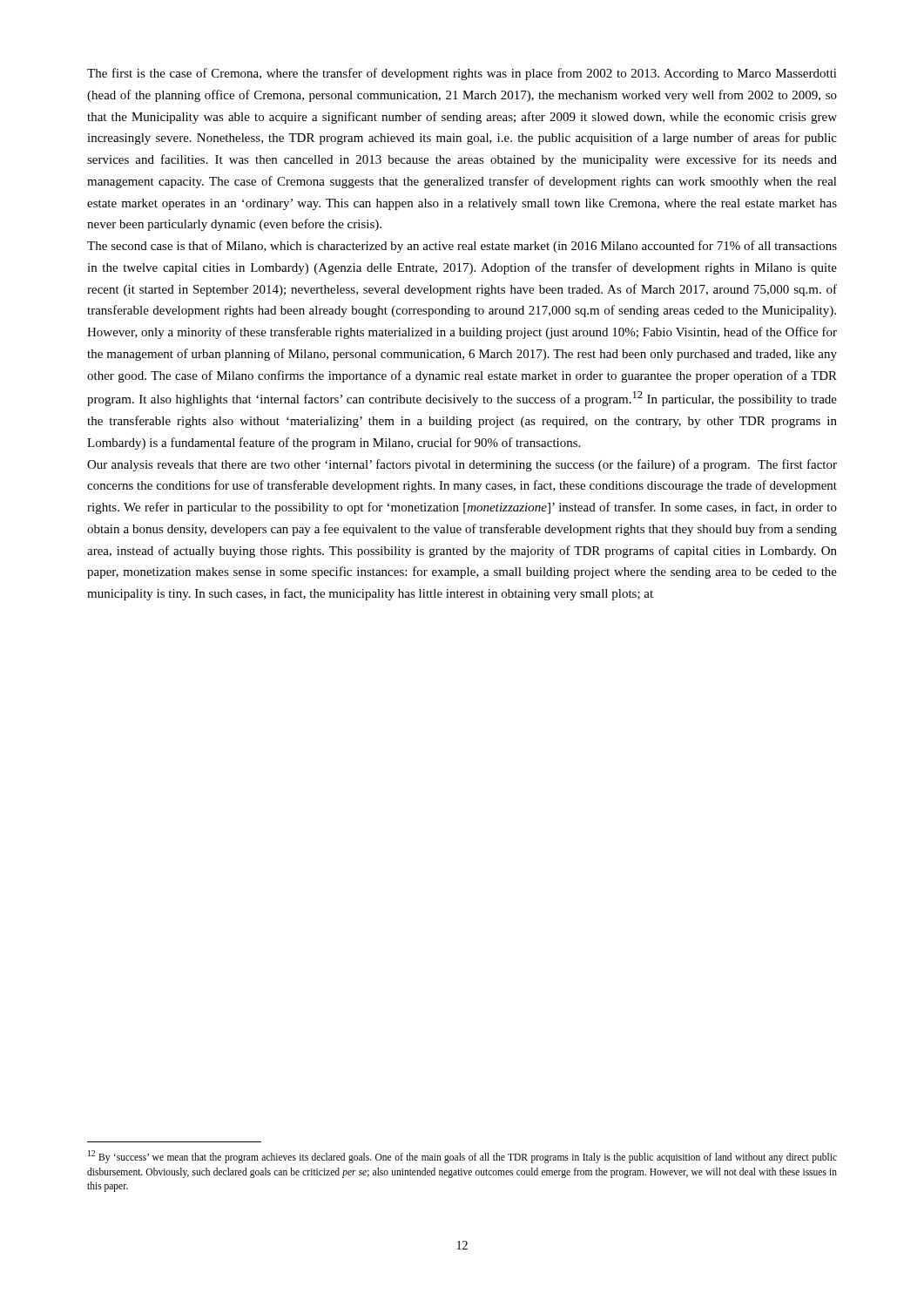Find the text starting "12 By ‘success’ we"

click(462, 1170)
